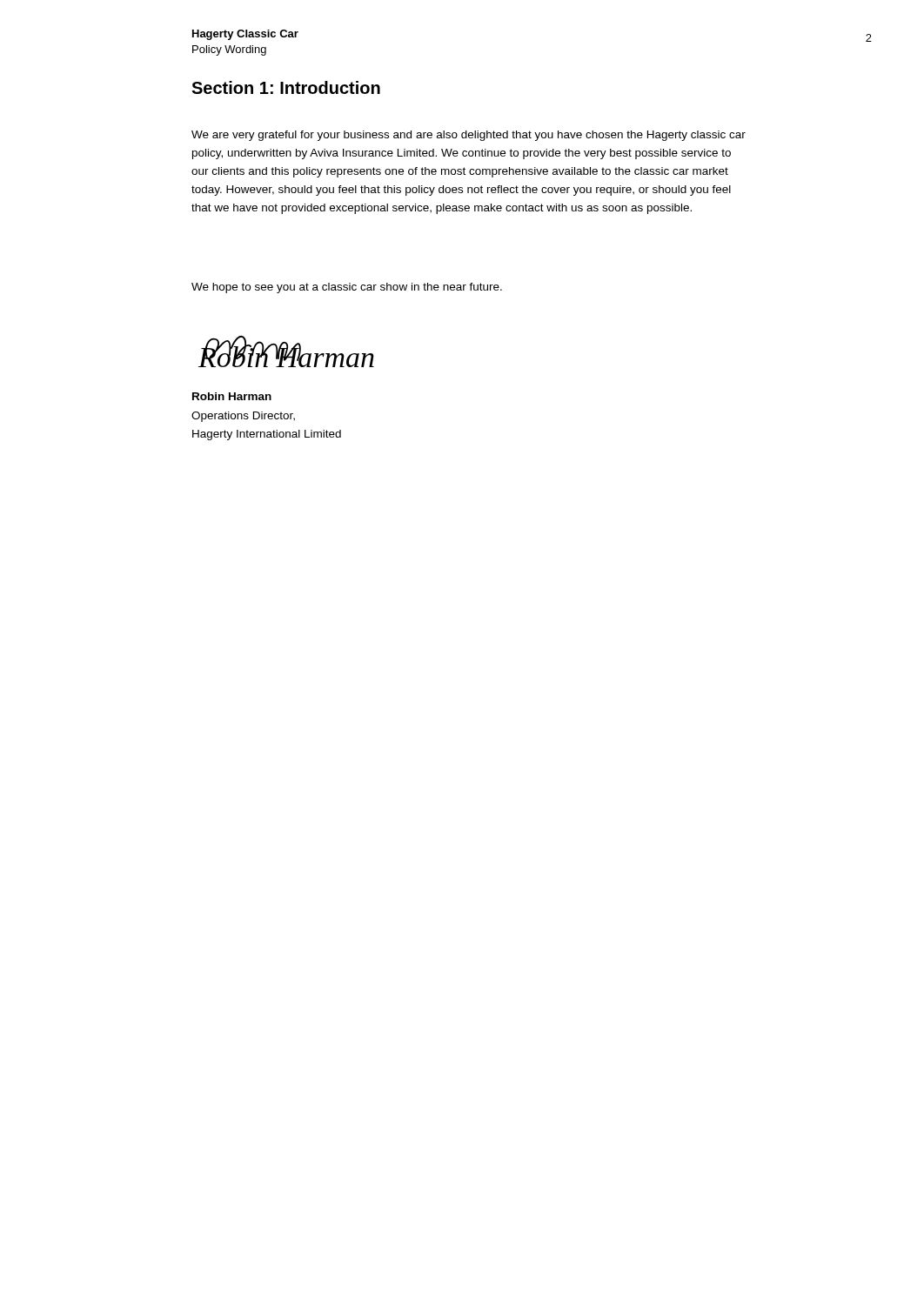Locate the text block that reads "Robin Harman Operations"
This screenshot has height=1305, width=924.
(267, 415)
